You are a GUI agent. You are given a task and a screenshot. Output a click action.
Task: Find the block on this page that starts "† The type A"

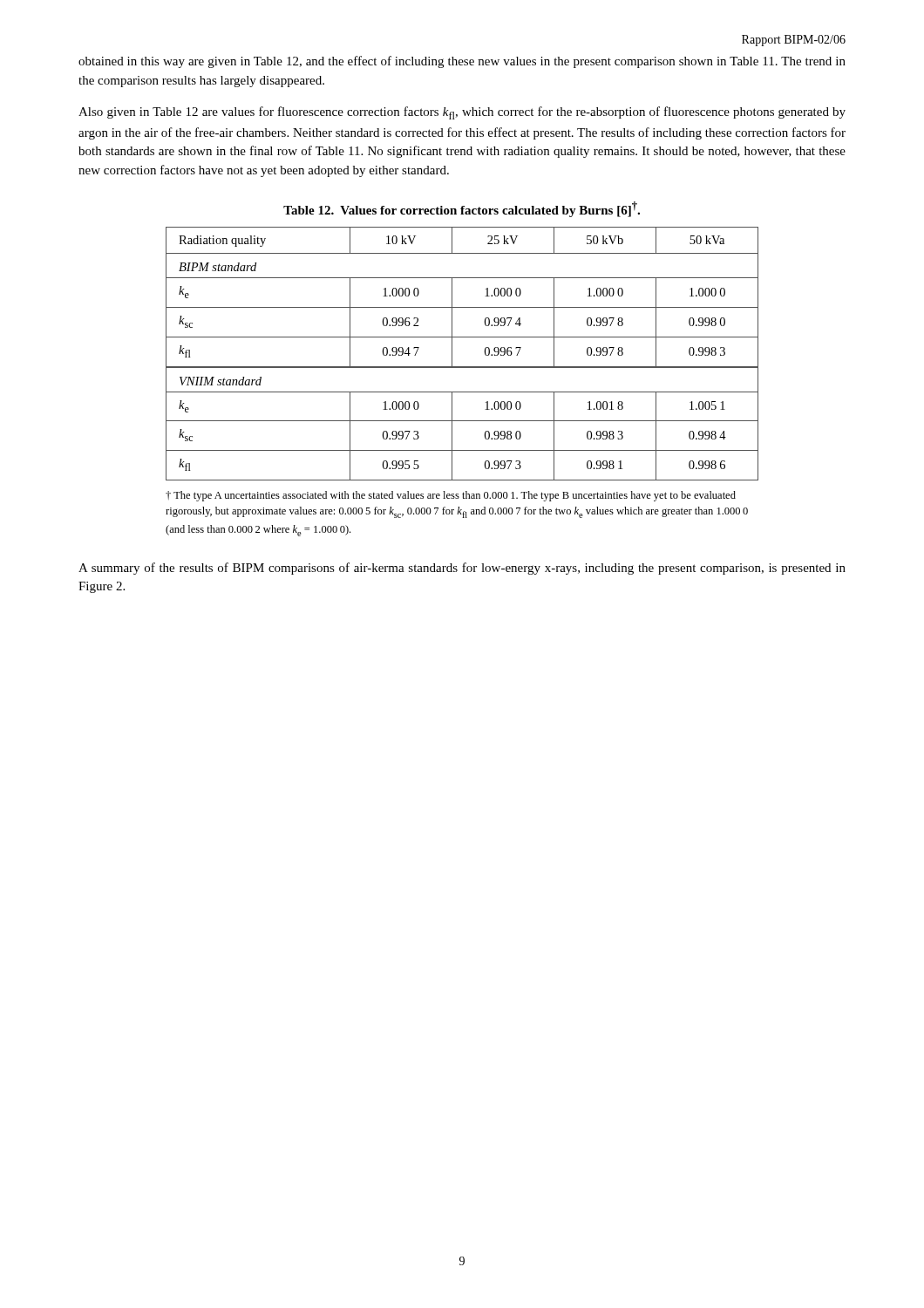coord(462,514)
